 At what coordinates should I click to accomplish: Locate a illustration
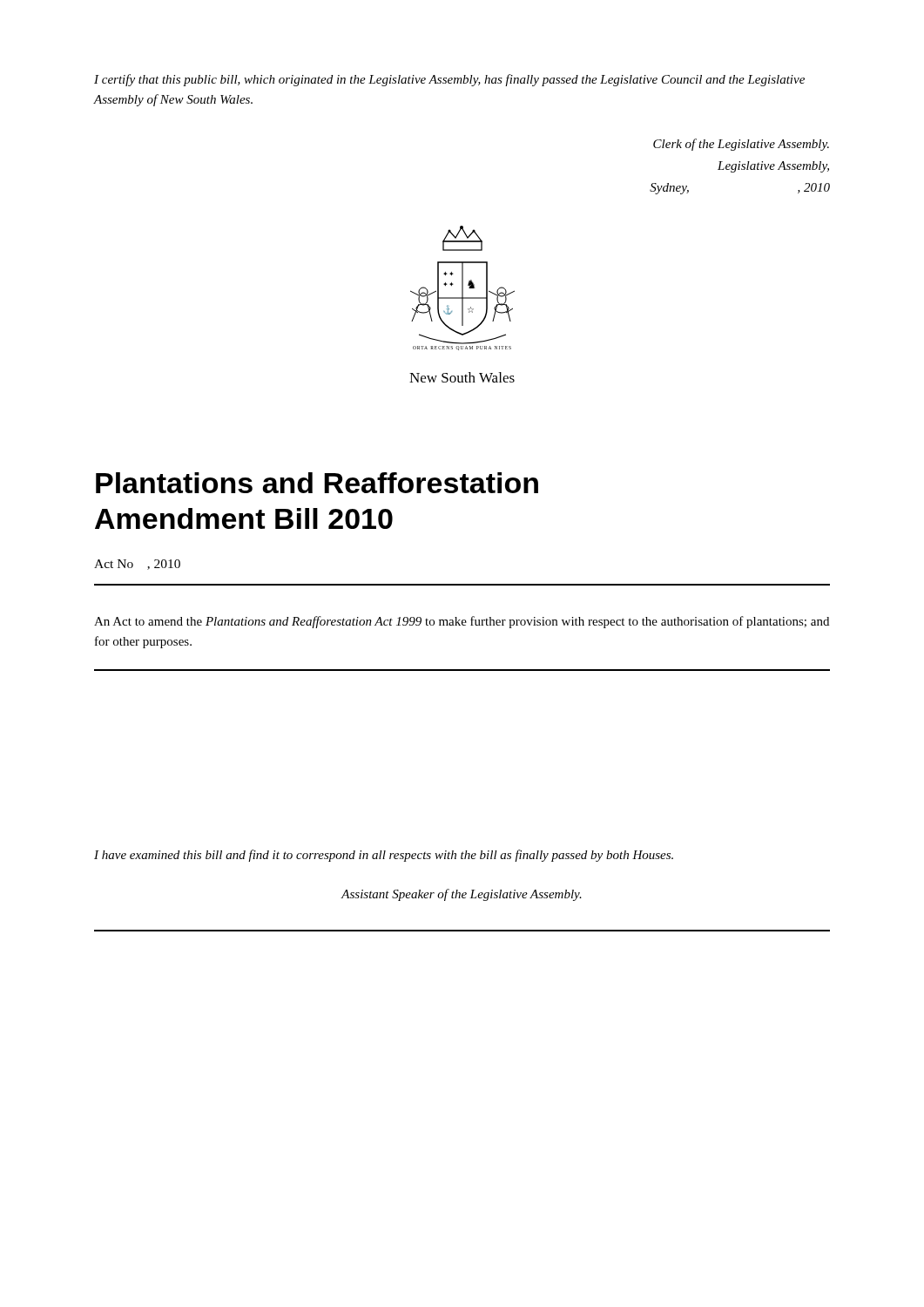[462, 306]
